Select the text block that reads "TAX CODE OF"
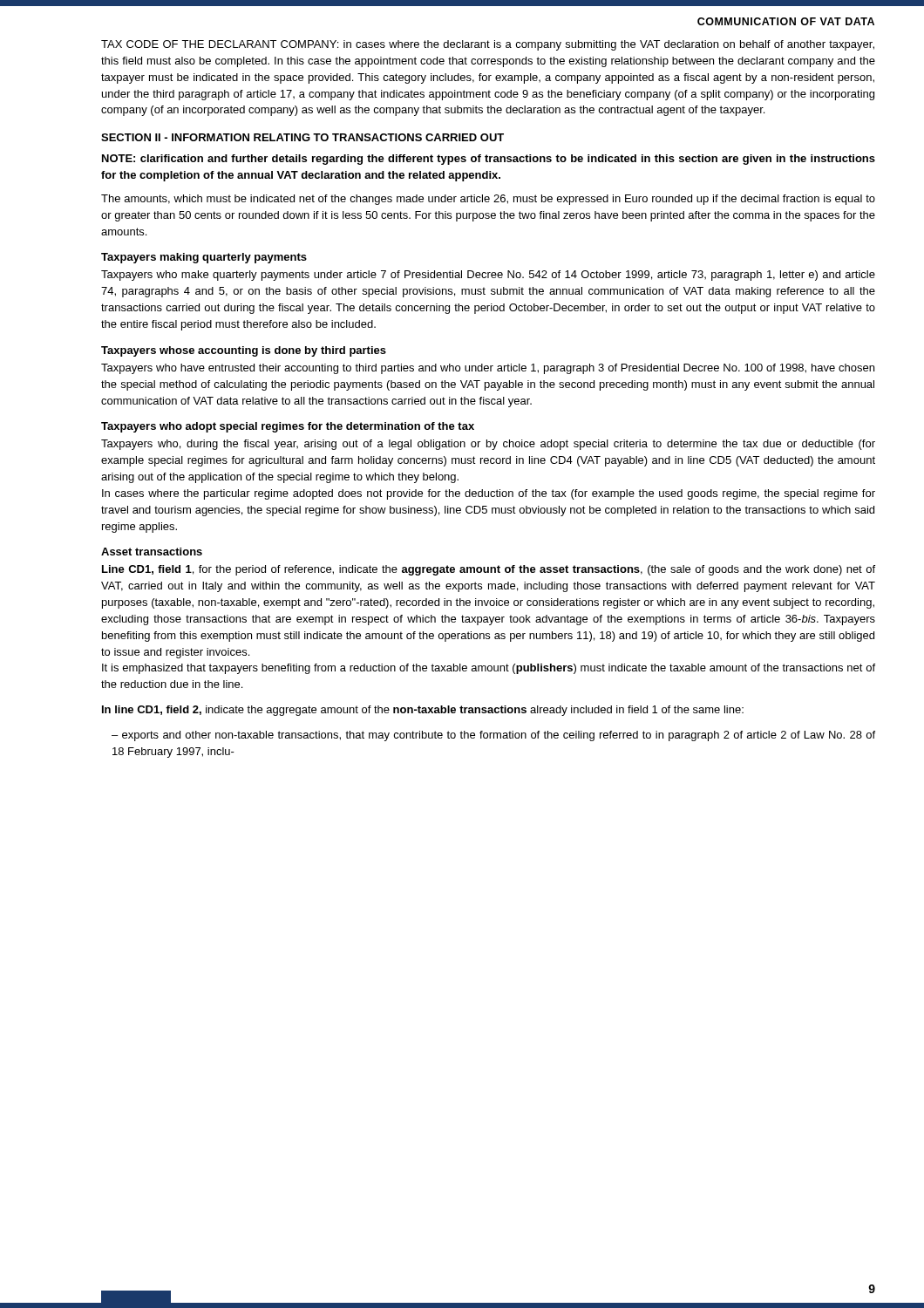924x1308 pixels. point(488,77)
